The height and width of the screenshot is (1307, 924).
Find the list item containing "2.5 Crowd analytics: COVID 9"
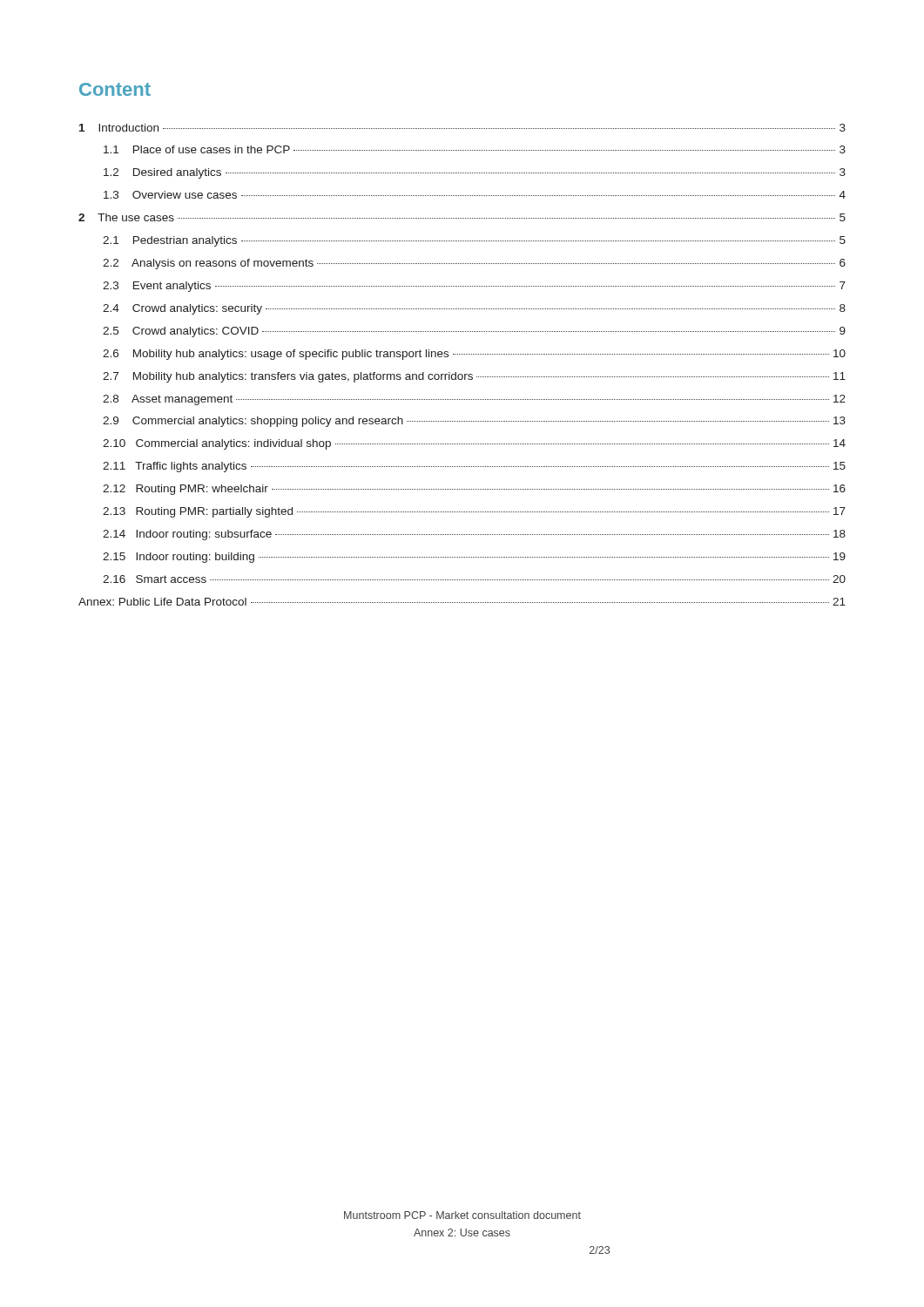click(x=462, y=331)
